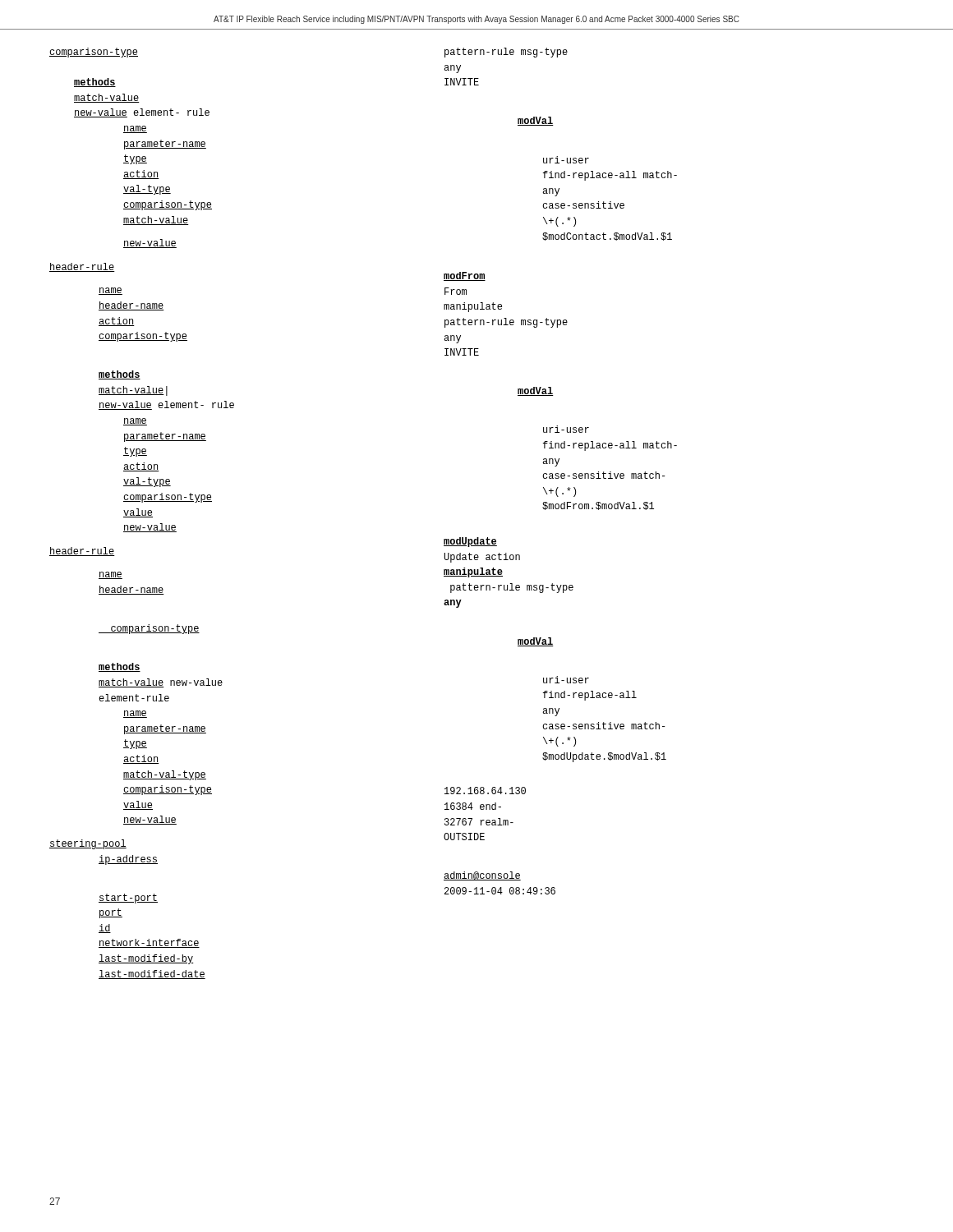953x1232 pixels.
Task: Navigate to the text starting "modFrom From manipulate pattern-rule msg-type any"
Action: (x=465, y=276)
